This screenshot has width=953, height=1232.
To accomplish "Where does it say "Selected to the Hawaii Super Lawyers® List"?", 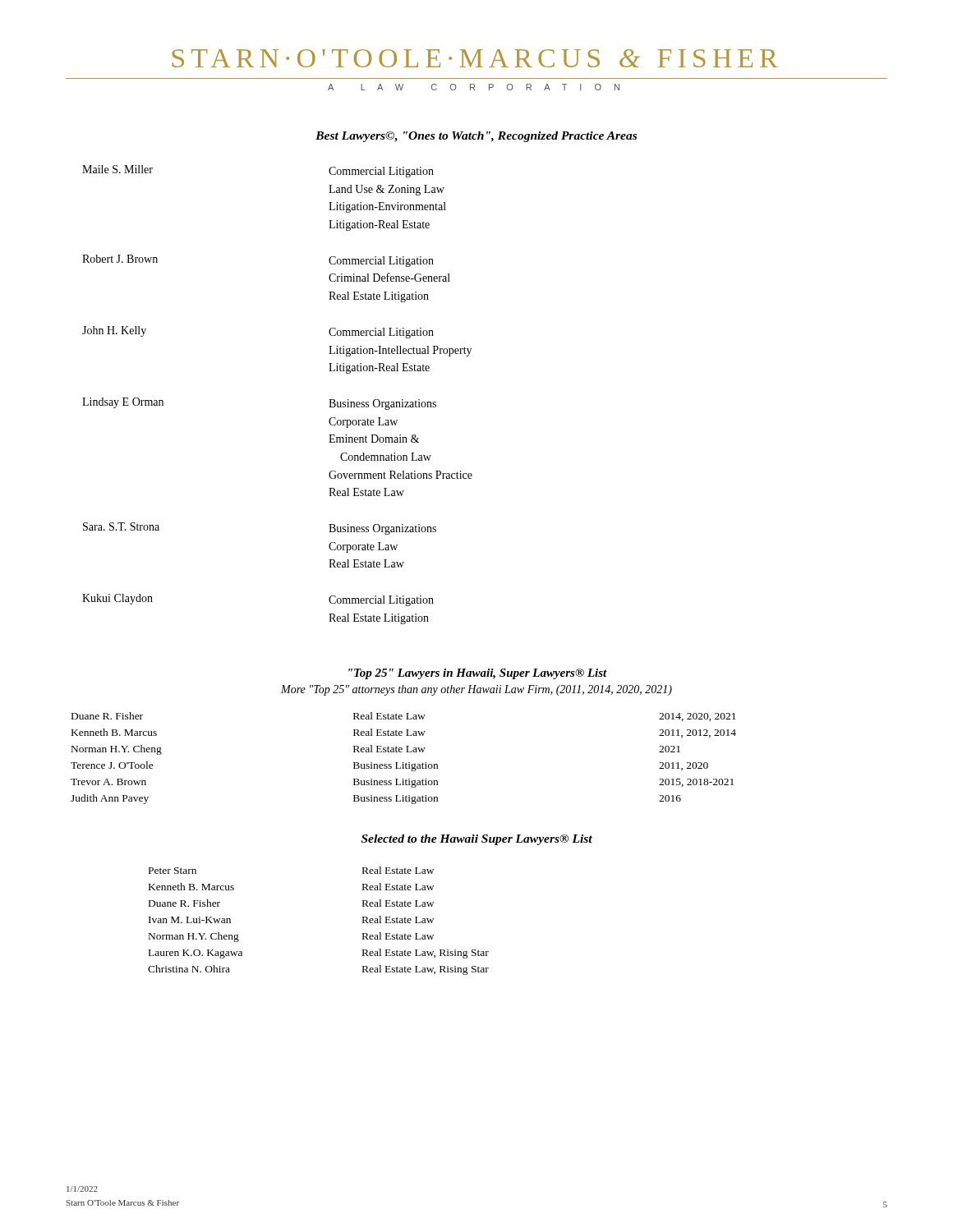I will pos(476,839).
